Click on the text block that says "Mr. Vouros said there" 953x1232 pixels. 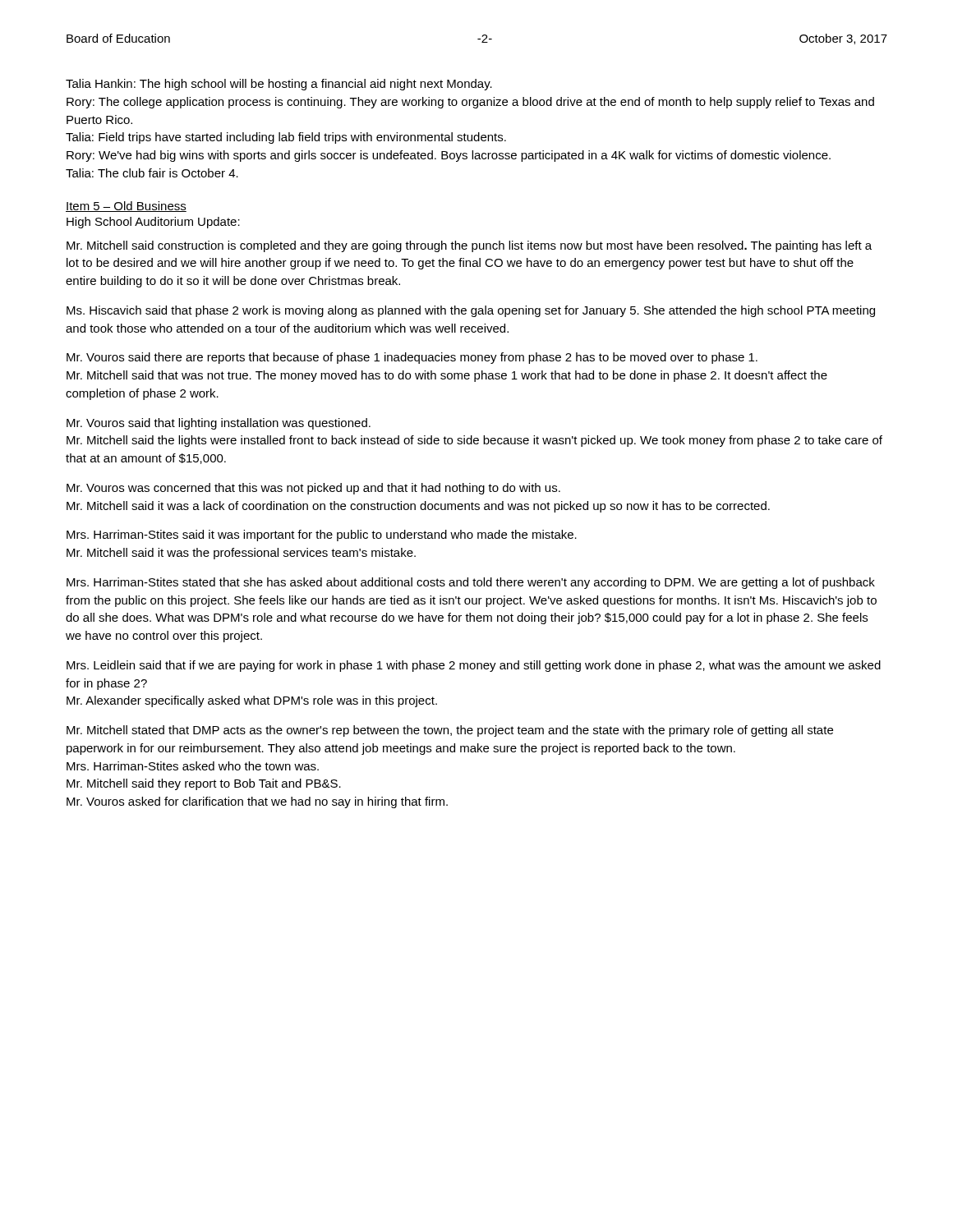pyautogui.click(x=447, y=375)
